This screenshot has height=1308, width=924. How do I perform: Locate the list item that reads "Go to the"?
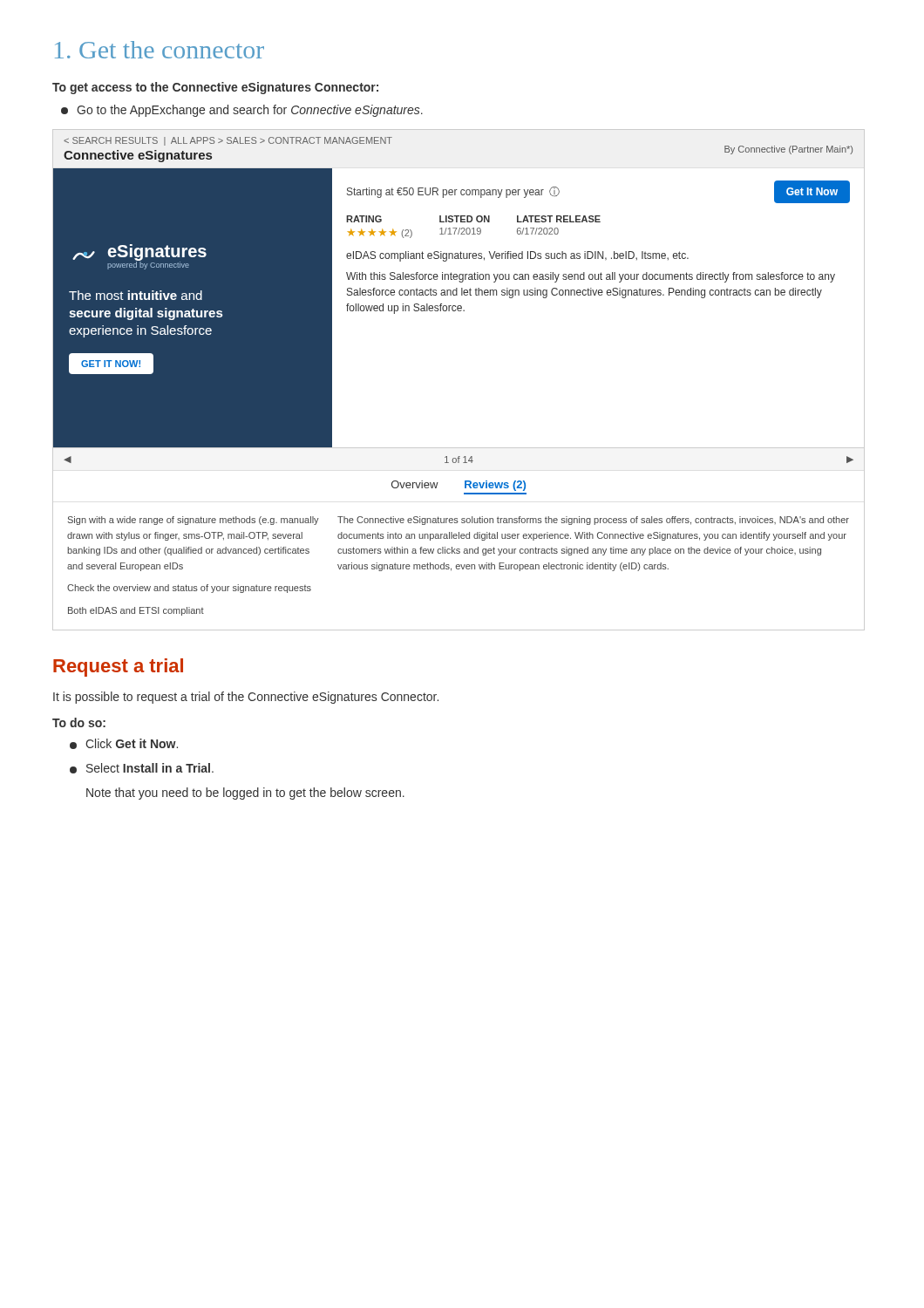click(x=242, y=111)
